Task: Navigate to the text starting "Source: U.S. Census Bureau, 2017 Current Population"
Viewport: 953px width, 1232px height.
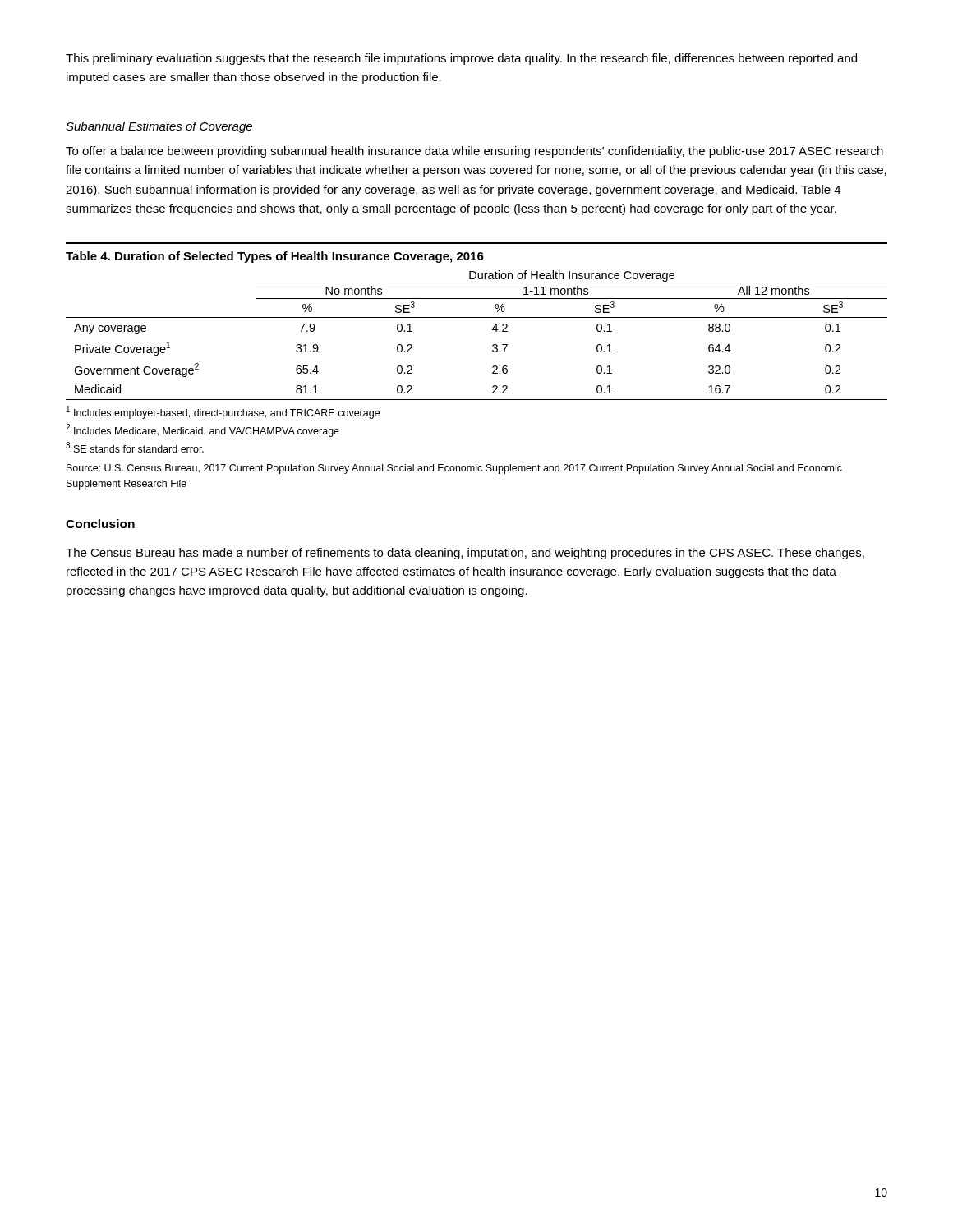Action: 454,476
